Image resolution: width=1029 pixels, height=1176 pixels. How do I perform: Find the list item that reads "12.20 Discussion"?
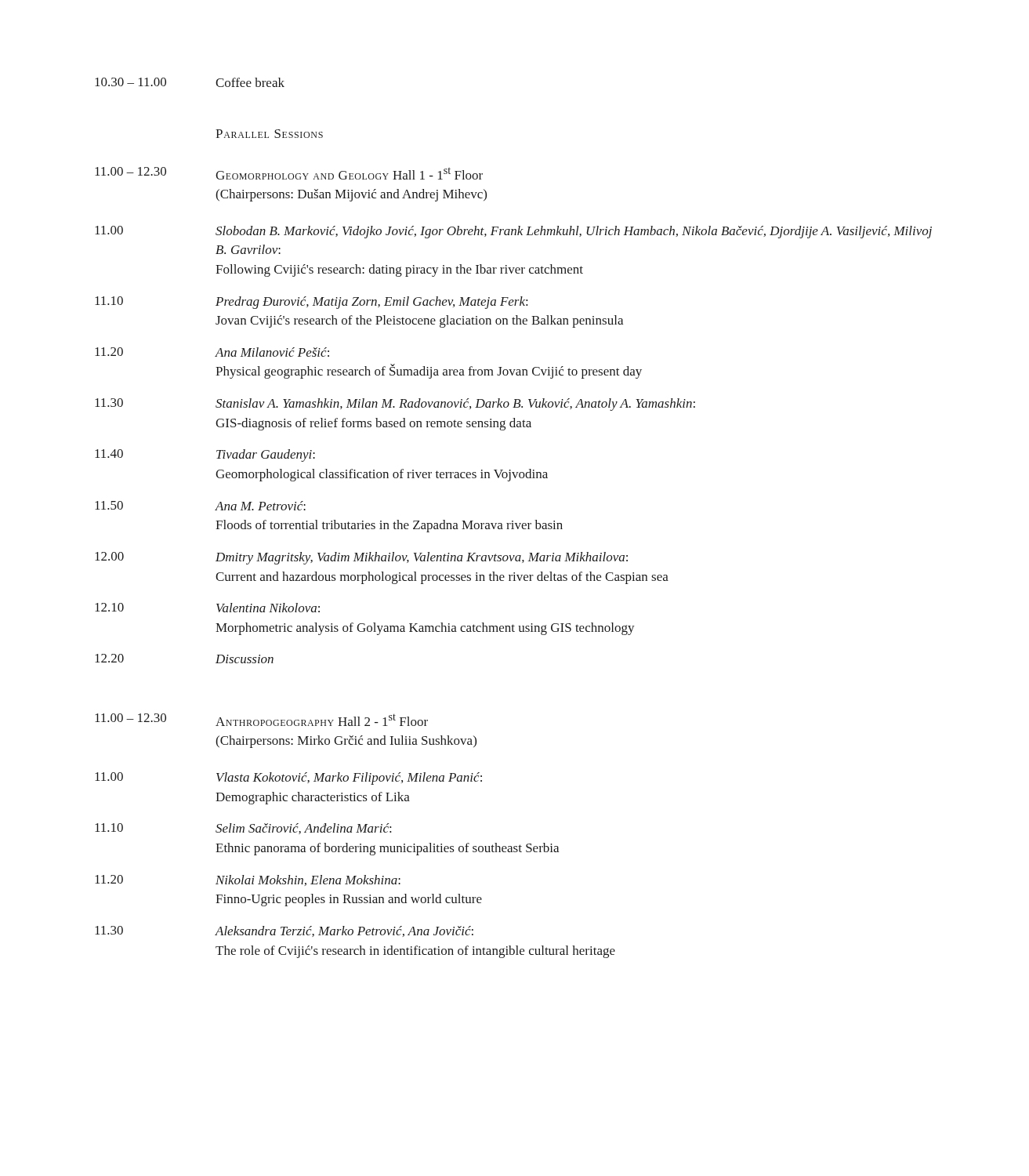(x=114, y=659)
